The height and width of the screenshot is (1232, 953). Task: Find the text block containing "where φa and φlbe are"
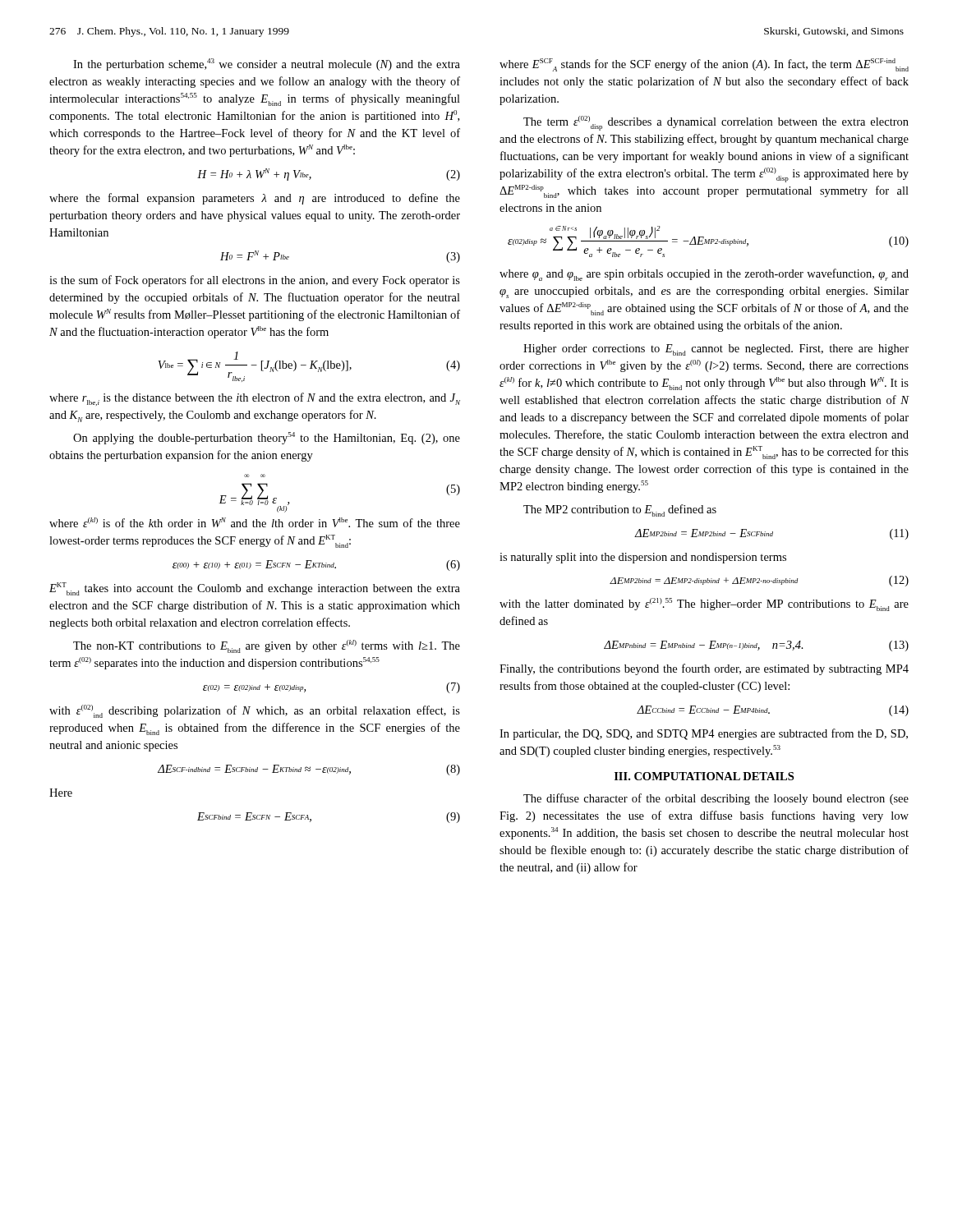tap(704, 392)
